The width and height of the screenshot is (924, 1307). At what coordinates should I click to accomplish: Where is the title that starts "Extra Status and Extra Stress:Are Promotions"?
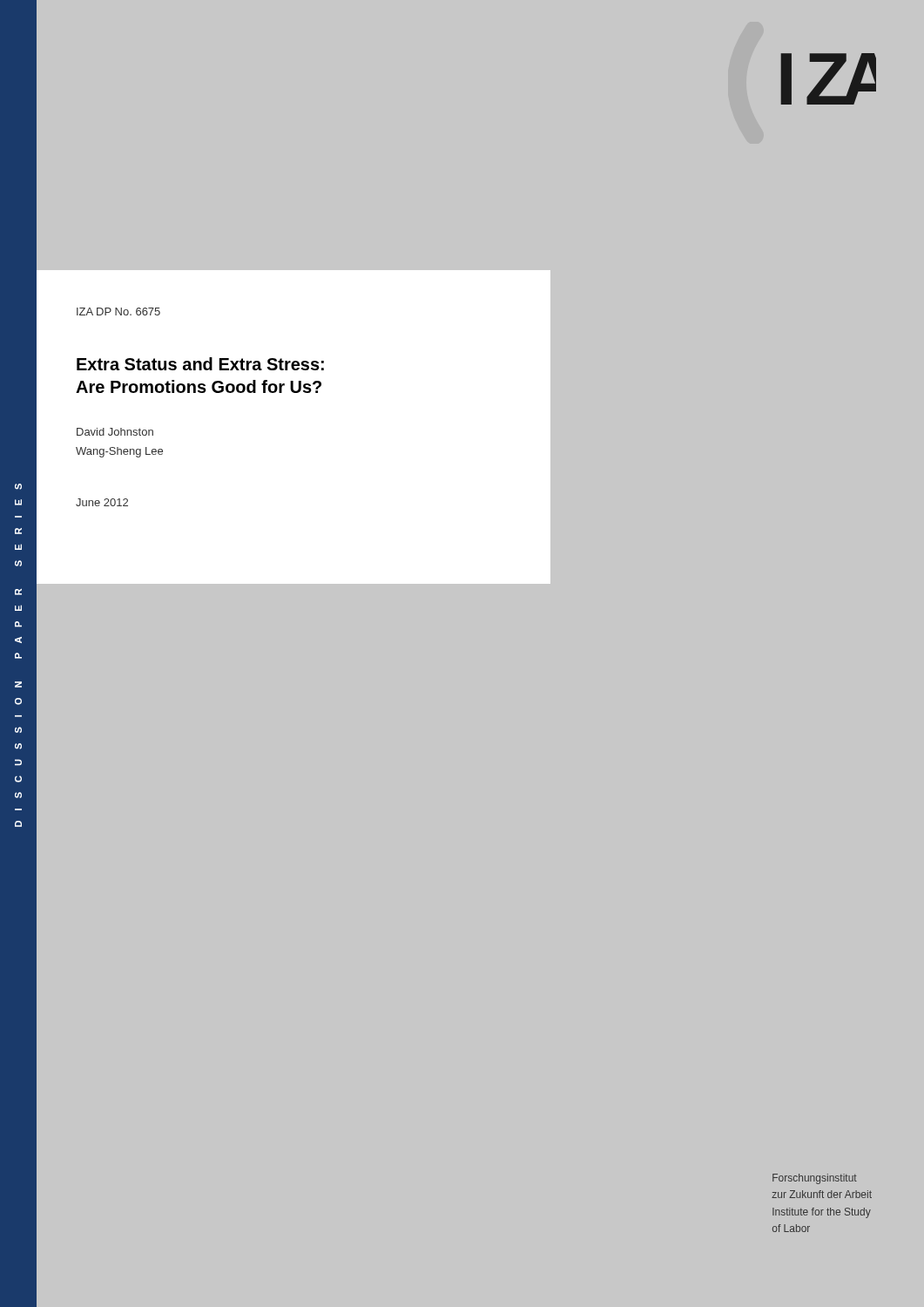tap(201, 376)
